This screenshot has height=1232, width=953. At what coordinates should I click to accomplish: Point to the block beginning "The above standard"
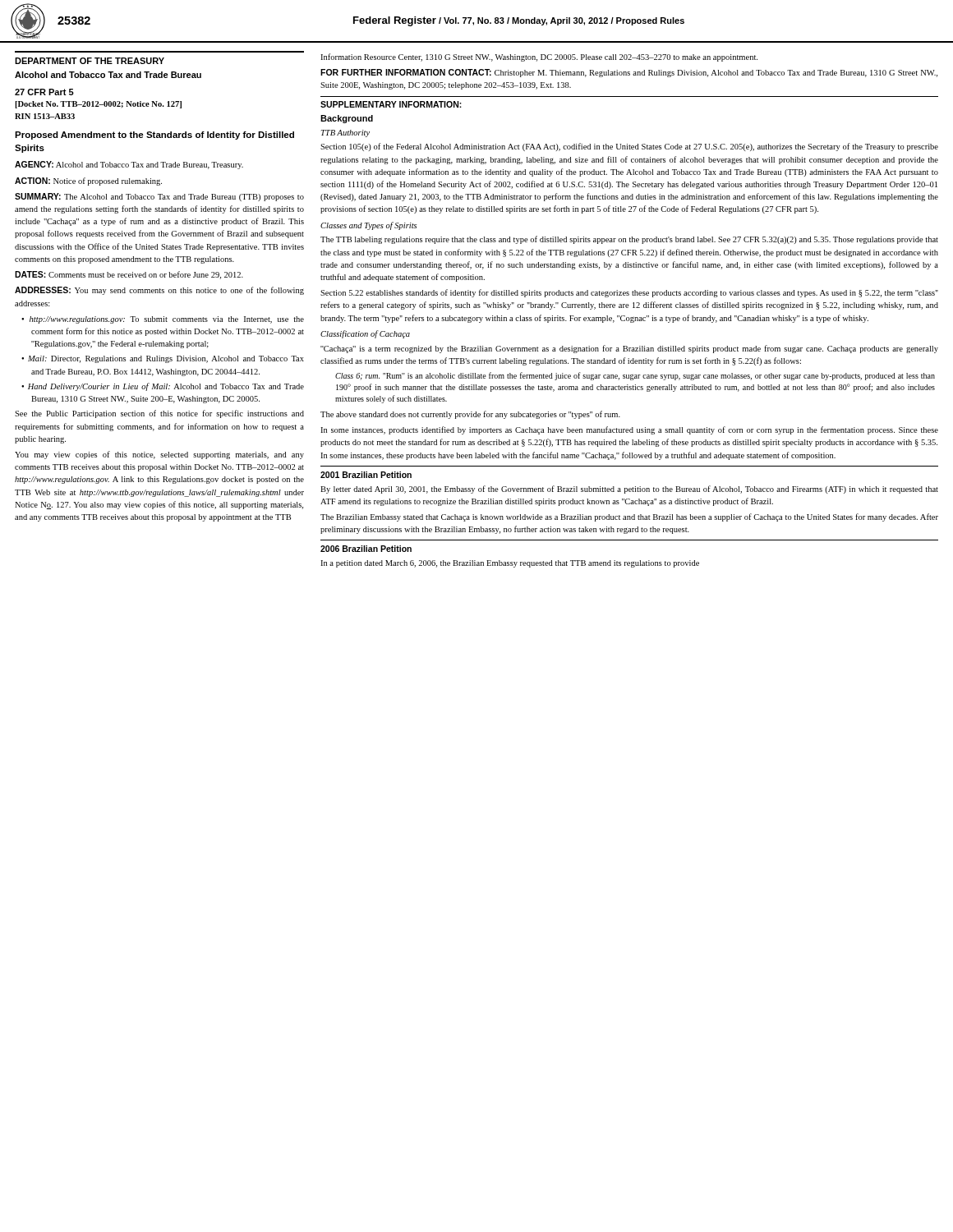[470, 414]
